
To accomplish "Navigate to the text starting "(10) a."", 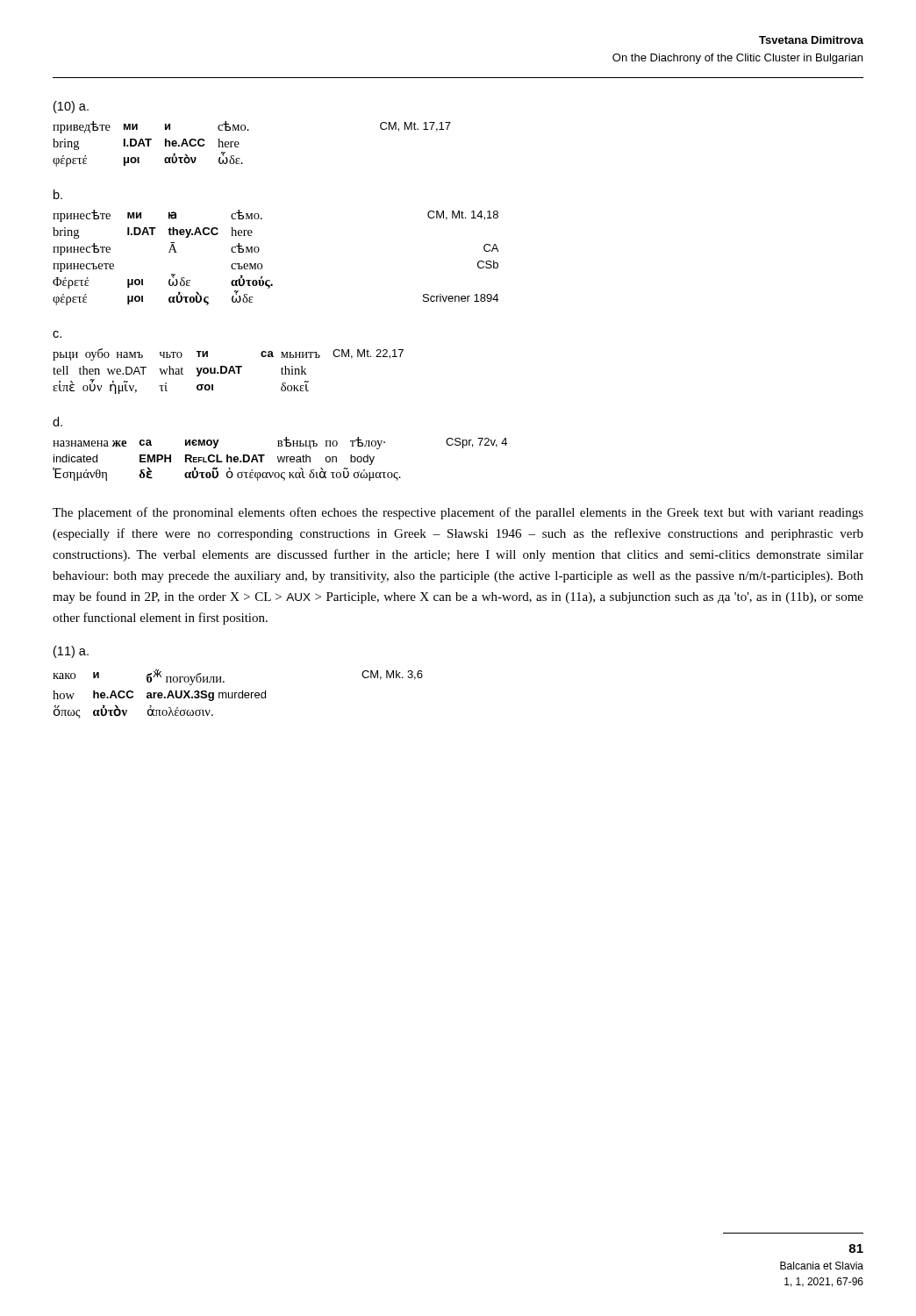I will 71,106.
